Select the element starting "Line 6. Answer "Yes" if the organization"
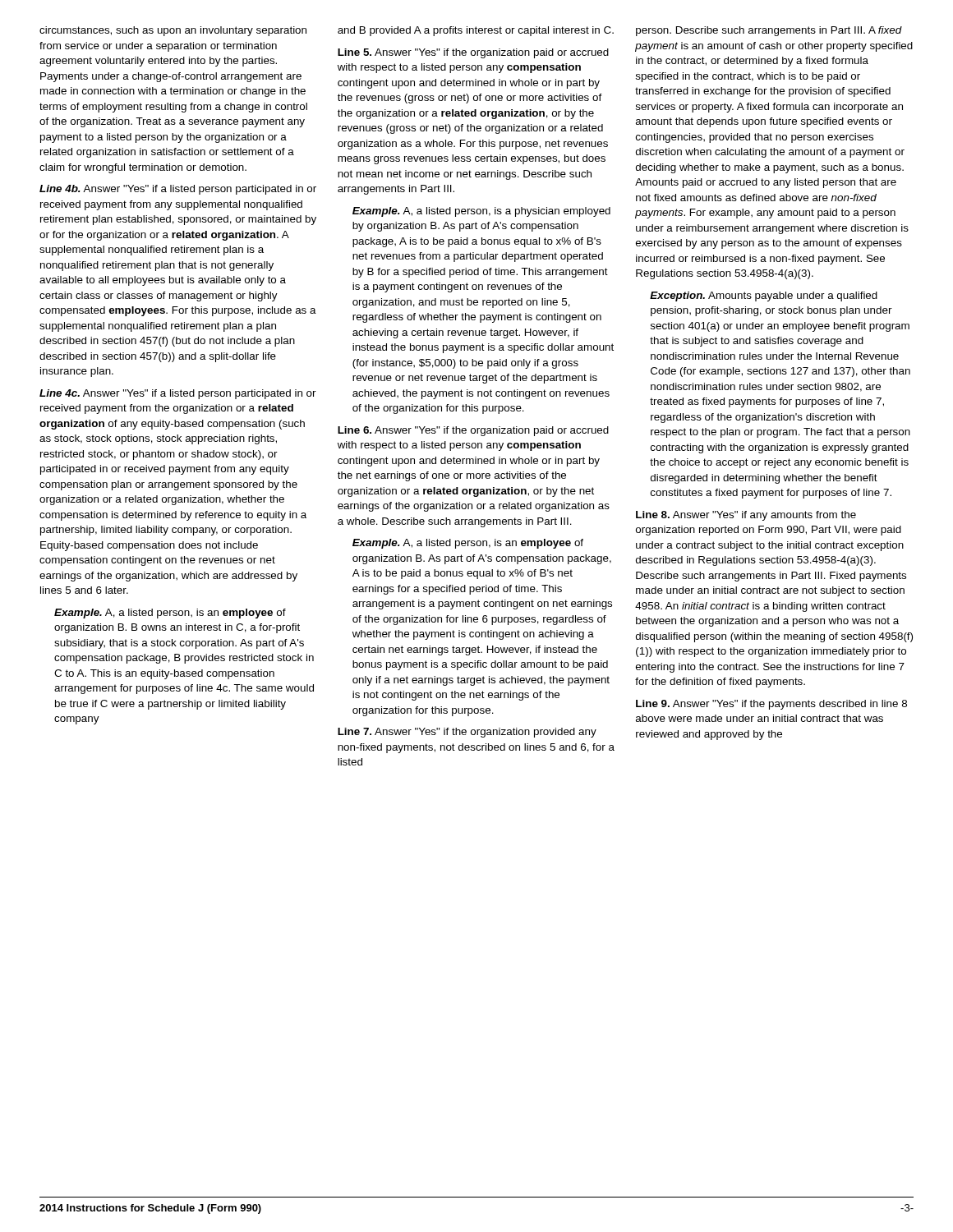953x1232 pixels. pyautogui.click(x=476, y=476)
